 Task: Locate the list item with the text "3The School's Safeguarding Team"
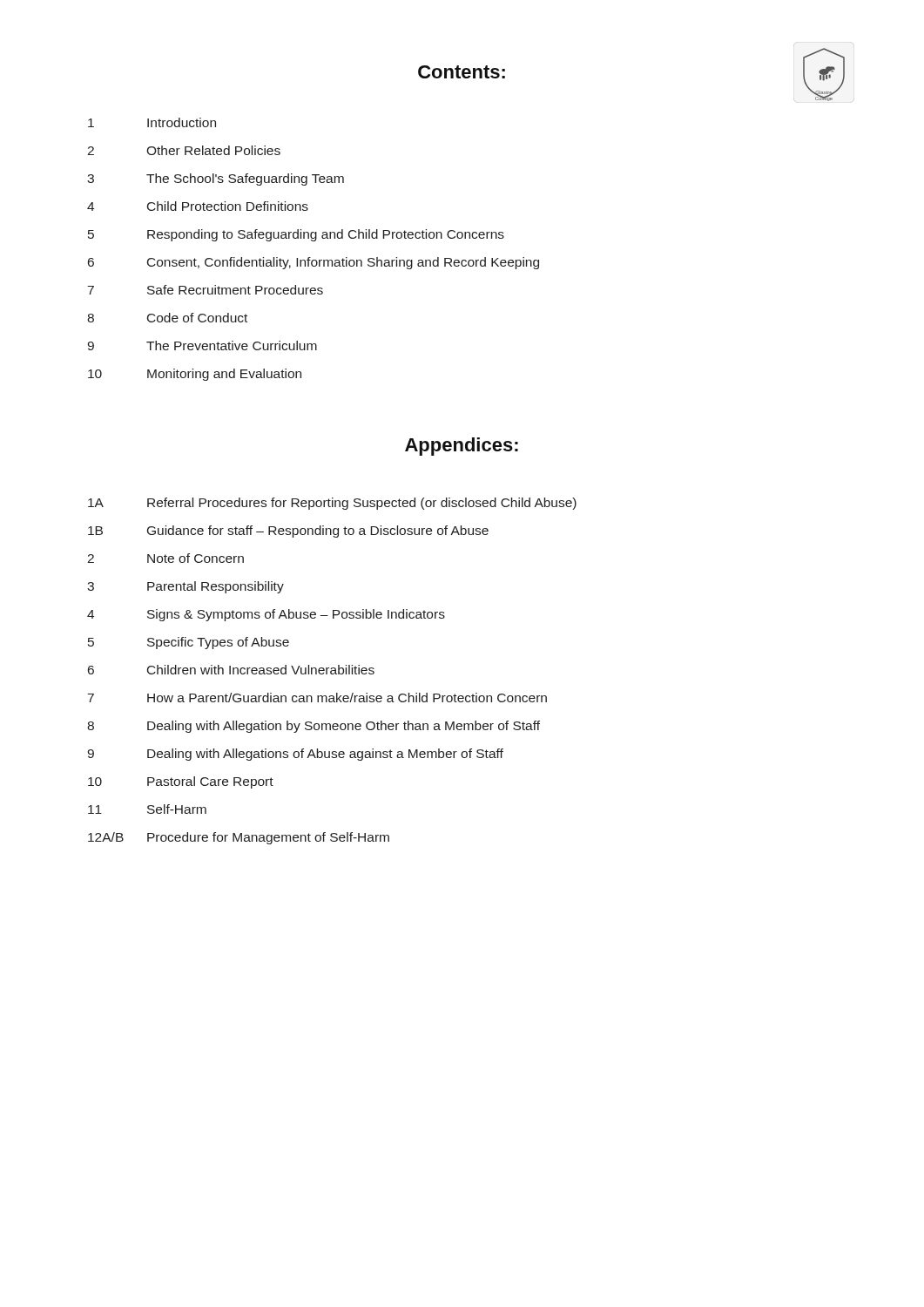pyautogui.click(x=216, y=179)
